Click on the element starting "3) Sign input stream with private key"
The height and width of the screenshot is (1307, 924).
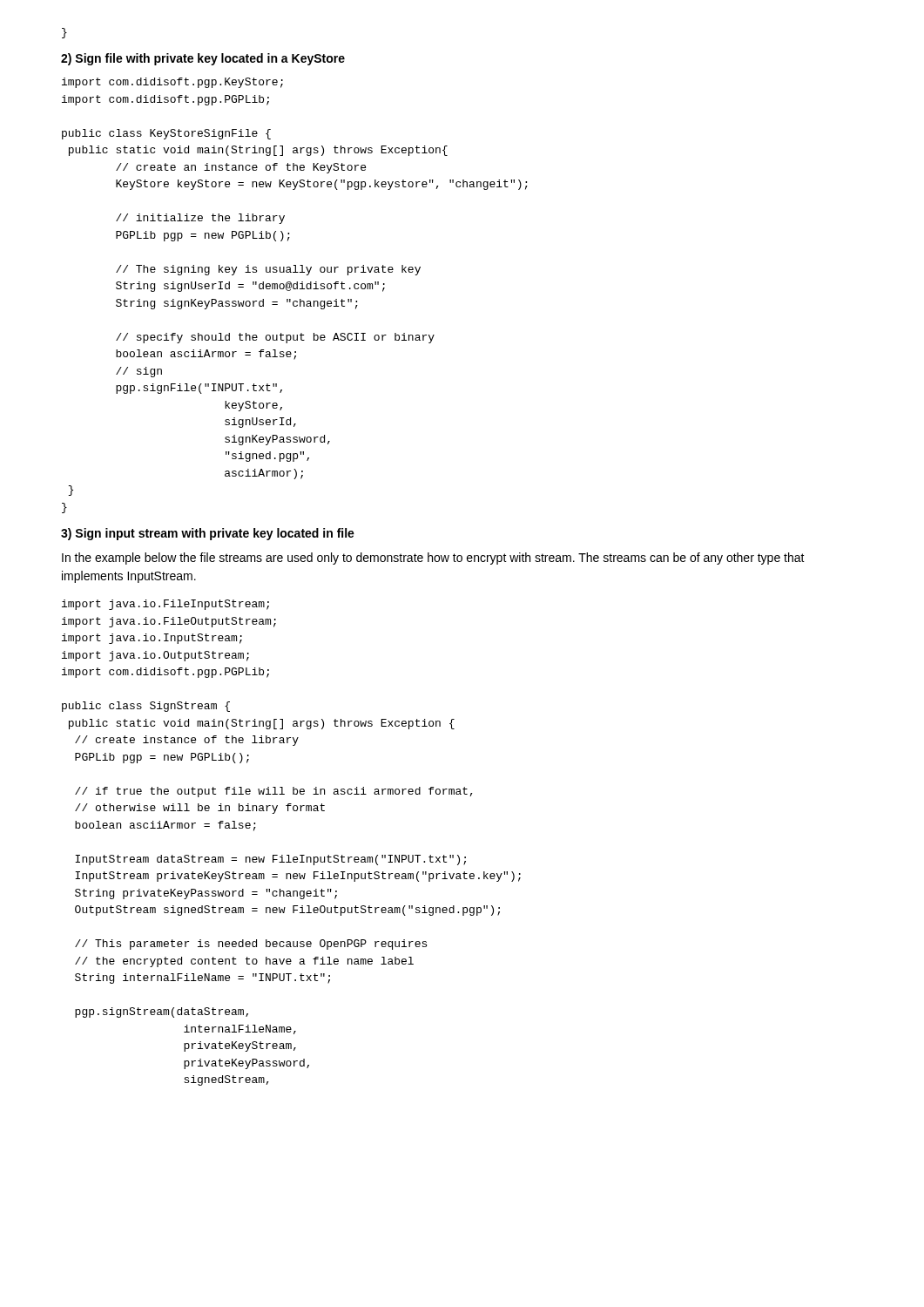208,533
